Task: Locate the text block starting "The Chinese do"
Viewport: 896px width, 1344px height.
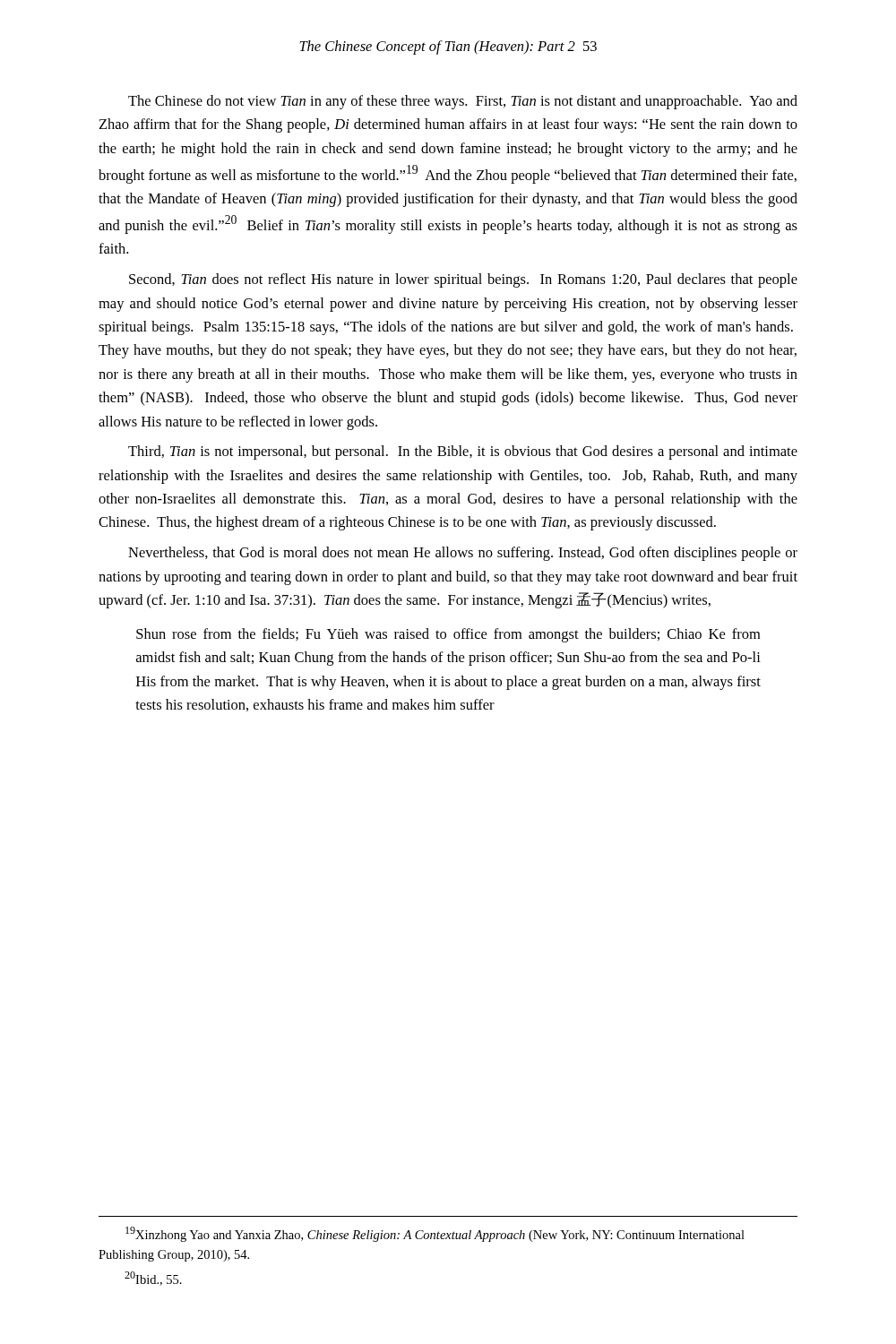Action: (448, 176)
